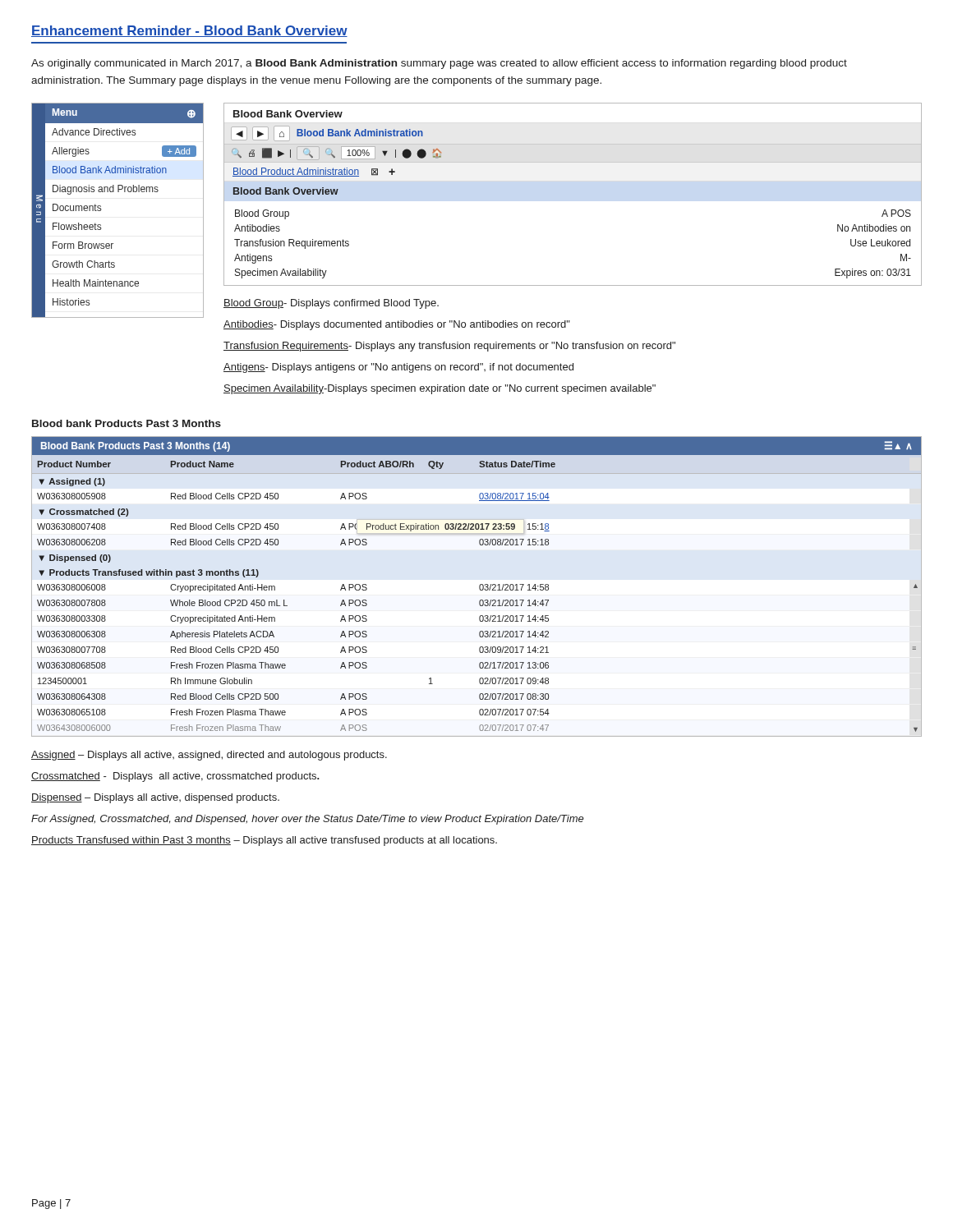Locate the section header

click(126, 424)
